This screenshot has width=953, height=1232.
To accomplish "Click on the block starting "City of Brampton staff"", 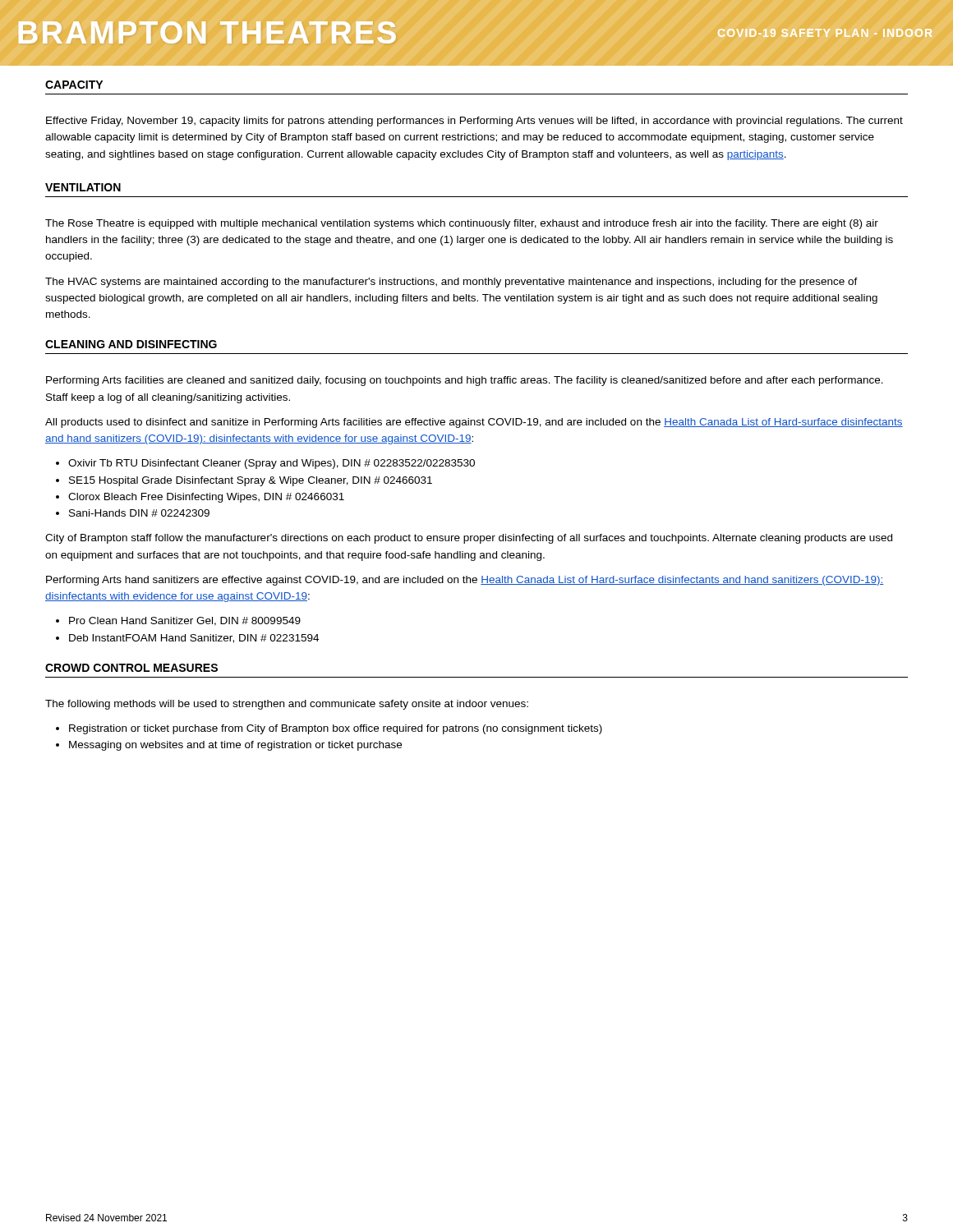I will (476, 567).
